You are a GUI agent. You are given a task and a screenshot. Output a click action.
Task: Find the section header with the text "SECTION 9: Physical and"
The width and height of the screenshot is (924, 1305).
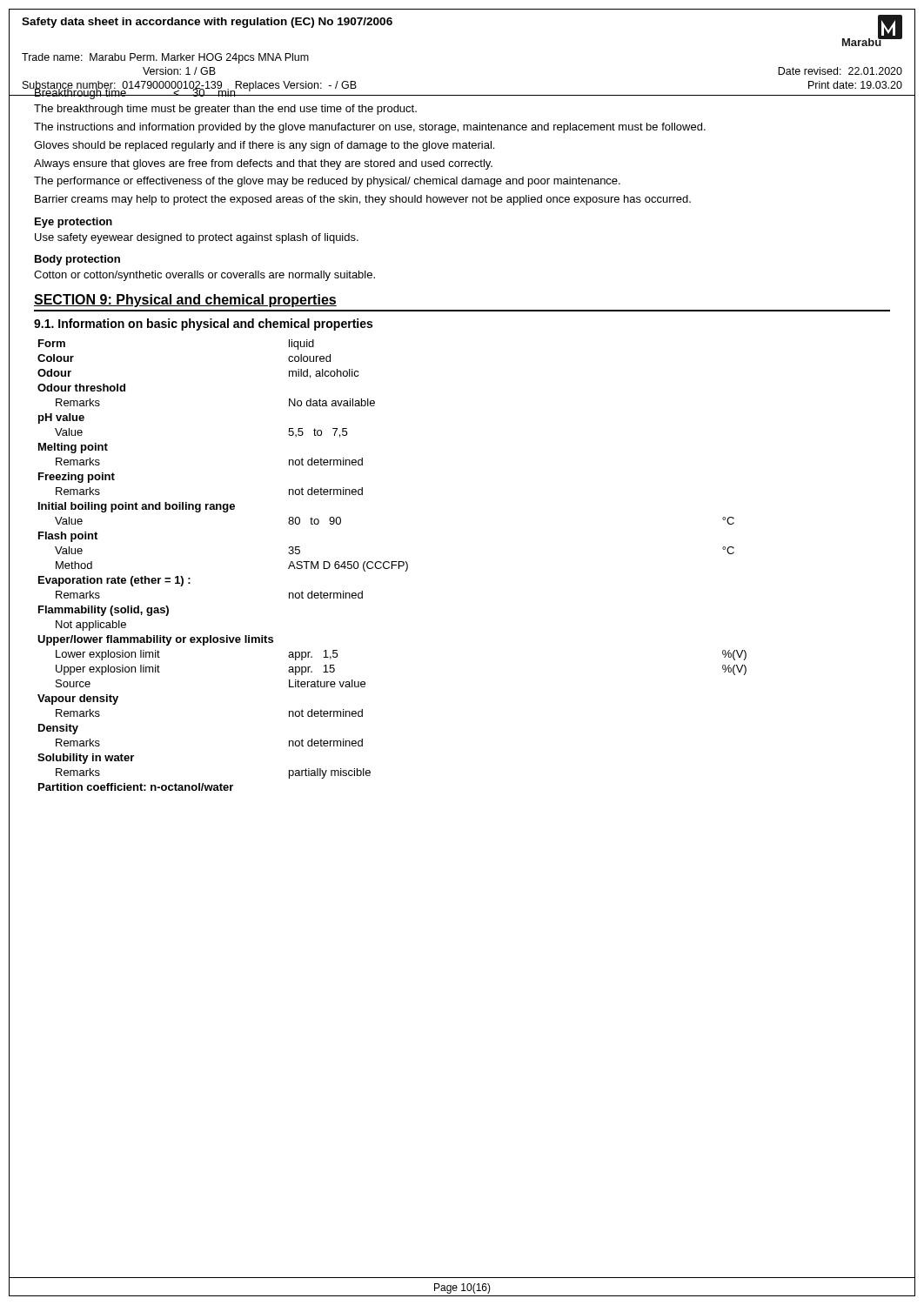click(185, 299)
